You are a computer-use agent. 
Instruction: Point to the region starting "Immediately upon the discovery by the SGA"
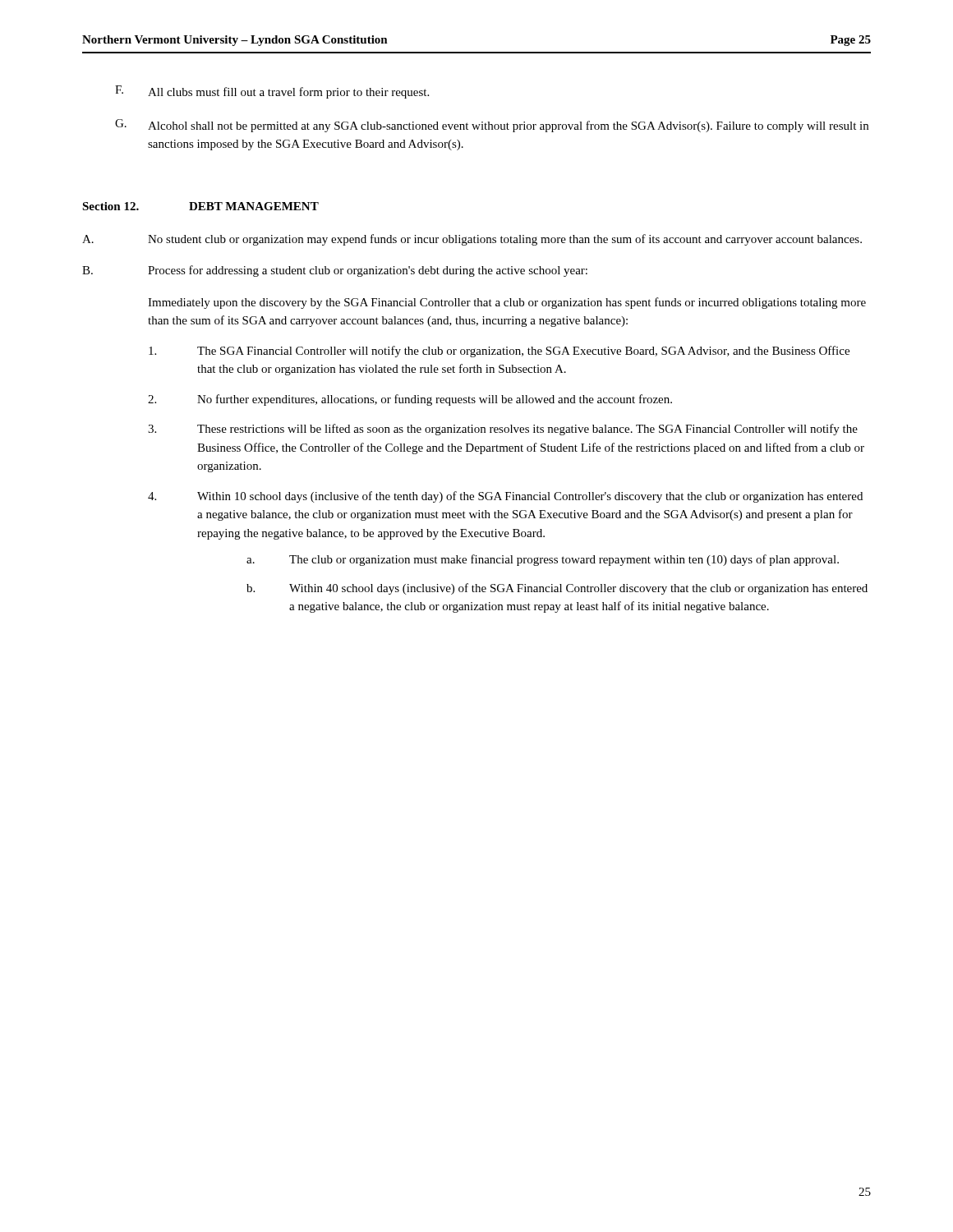click(x=507, y=311)
